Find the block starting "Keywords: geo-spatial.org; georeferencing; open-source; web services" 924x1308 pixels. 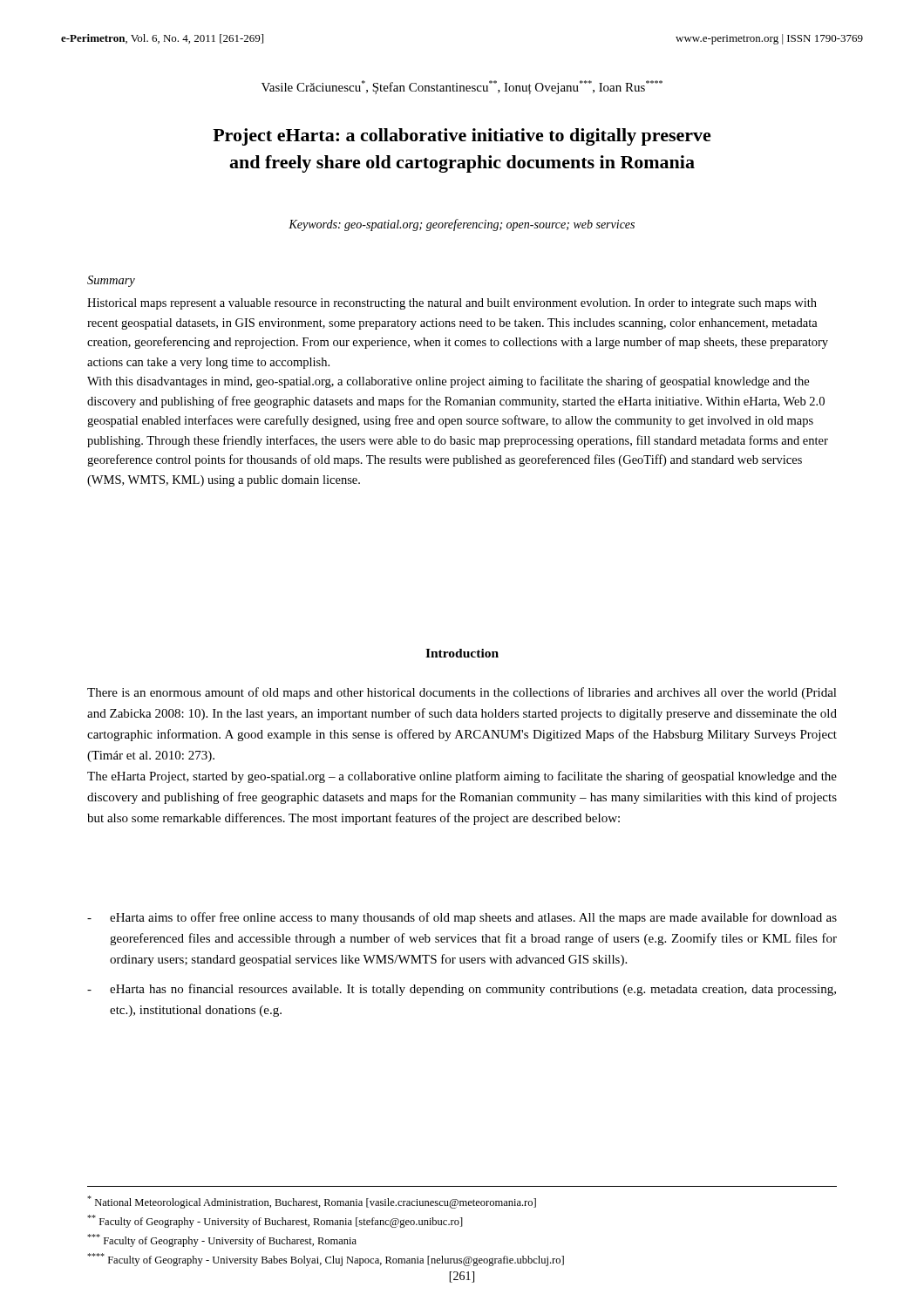[x=462, y=225]
